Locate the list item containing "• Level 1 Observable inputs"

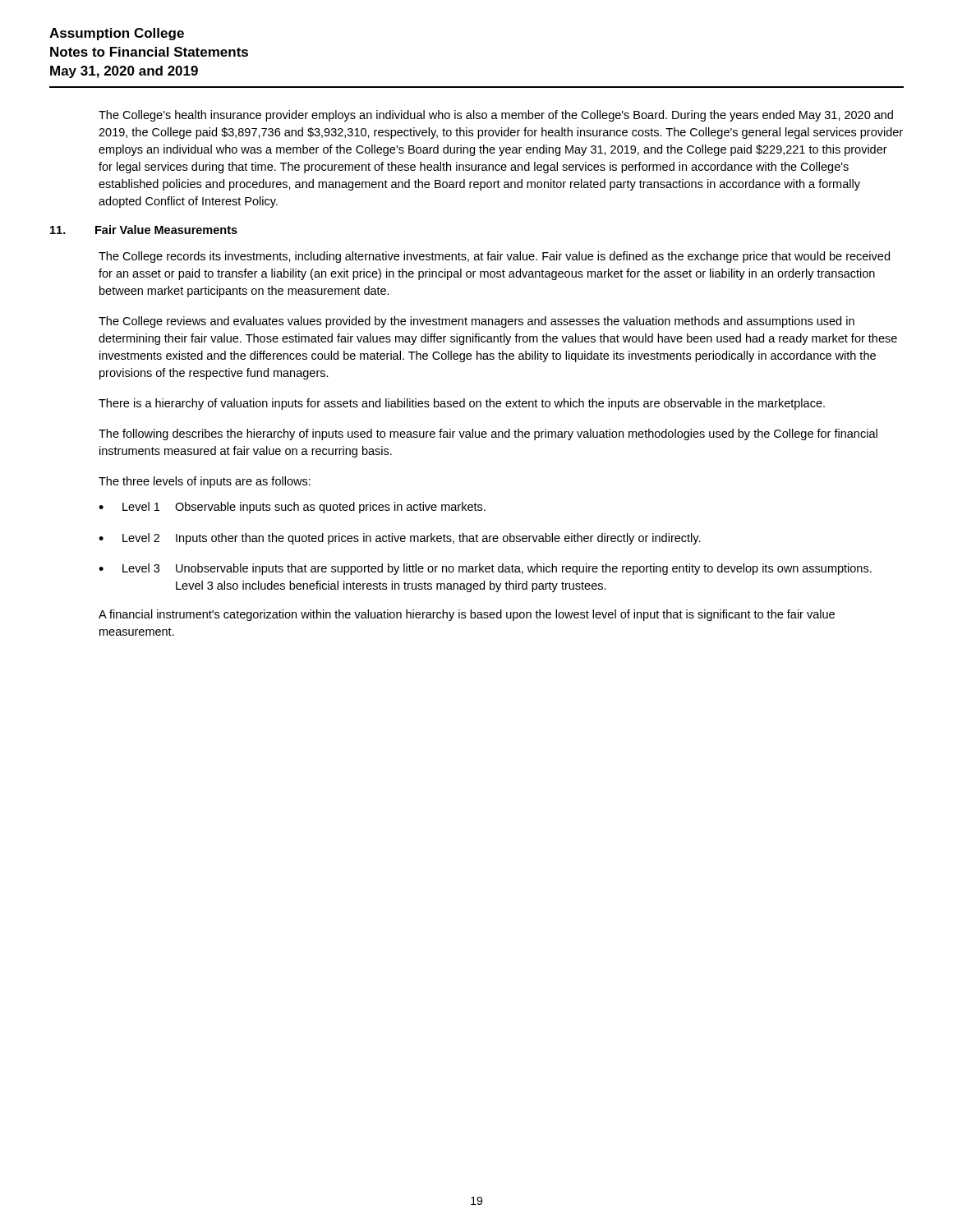click(x=292, y=508)
